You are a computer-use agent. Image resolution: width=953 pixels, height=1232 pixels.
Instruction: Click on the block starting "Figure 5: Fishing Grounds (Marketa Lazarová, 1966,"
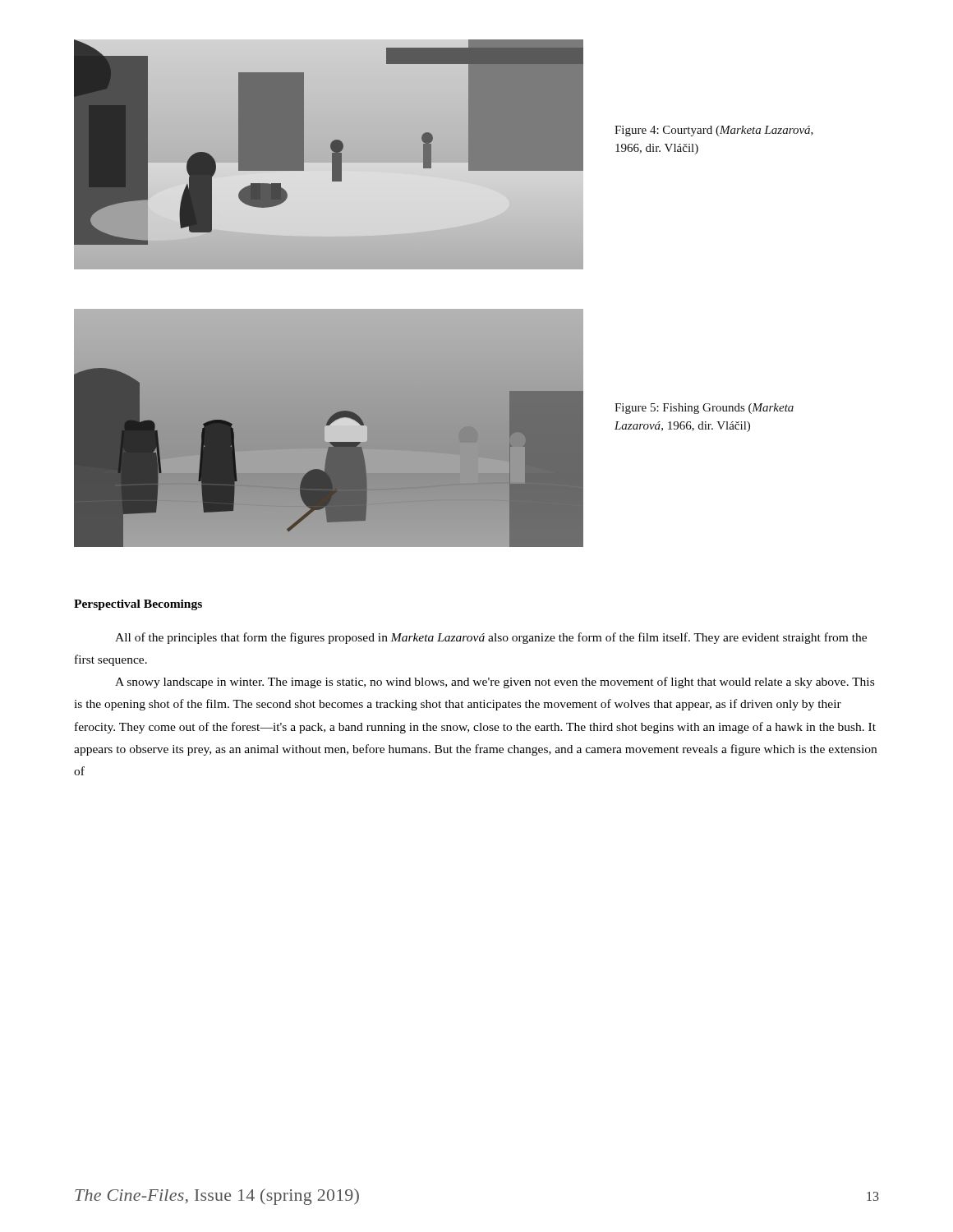704,416
